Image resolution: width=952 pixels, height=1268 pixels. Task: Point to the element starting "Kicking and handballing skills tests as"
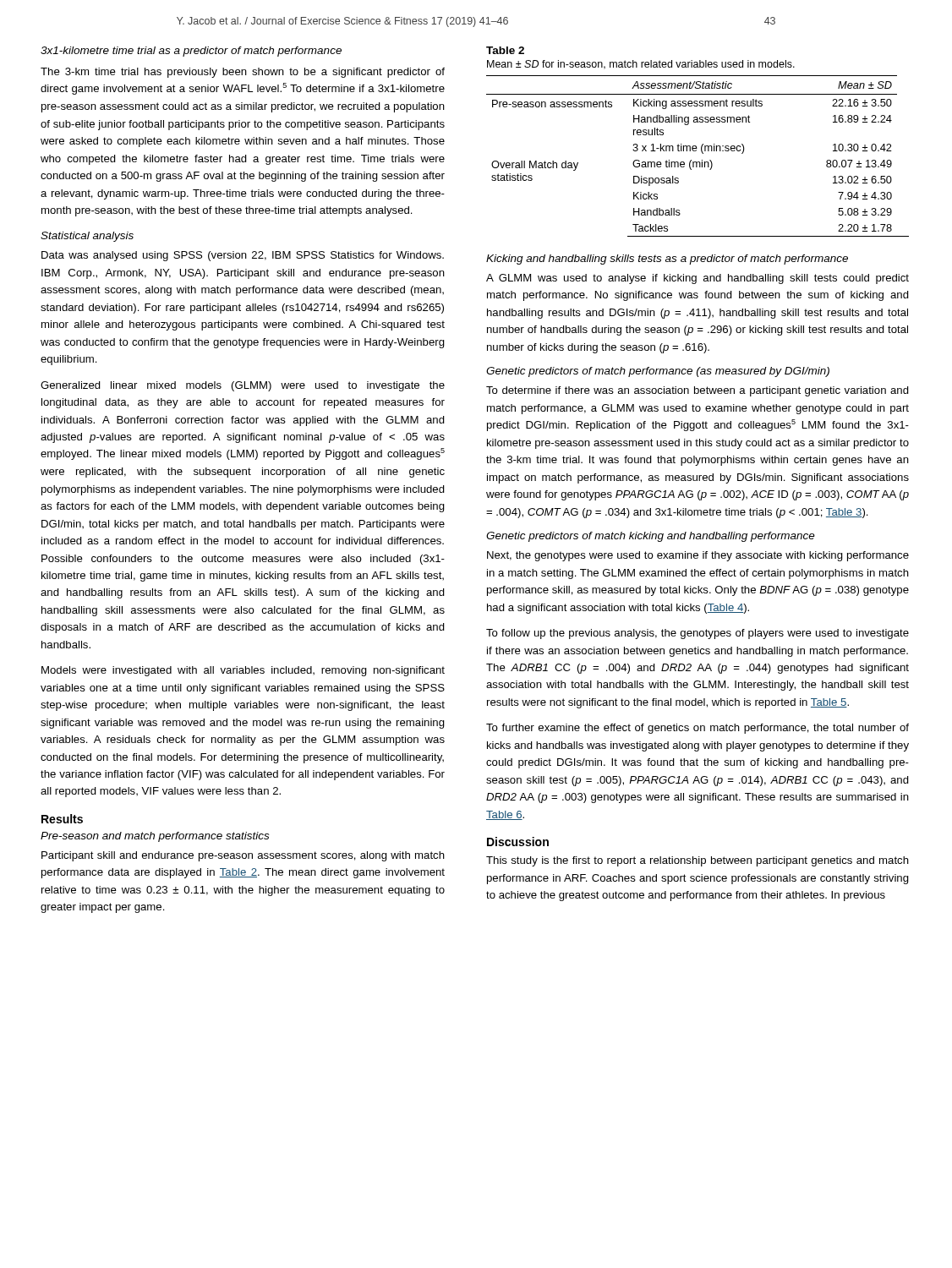[x=667, y=258]
